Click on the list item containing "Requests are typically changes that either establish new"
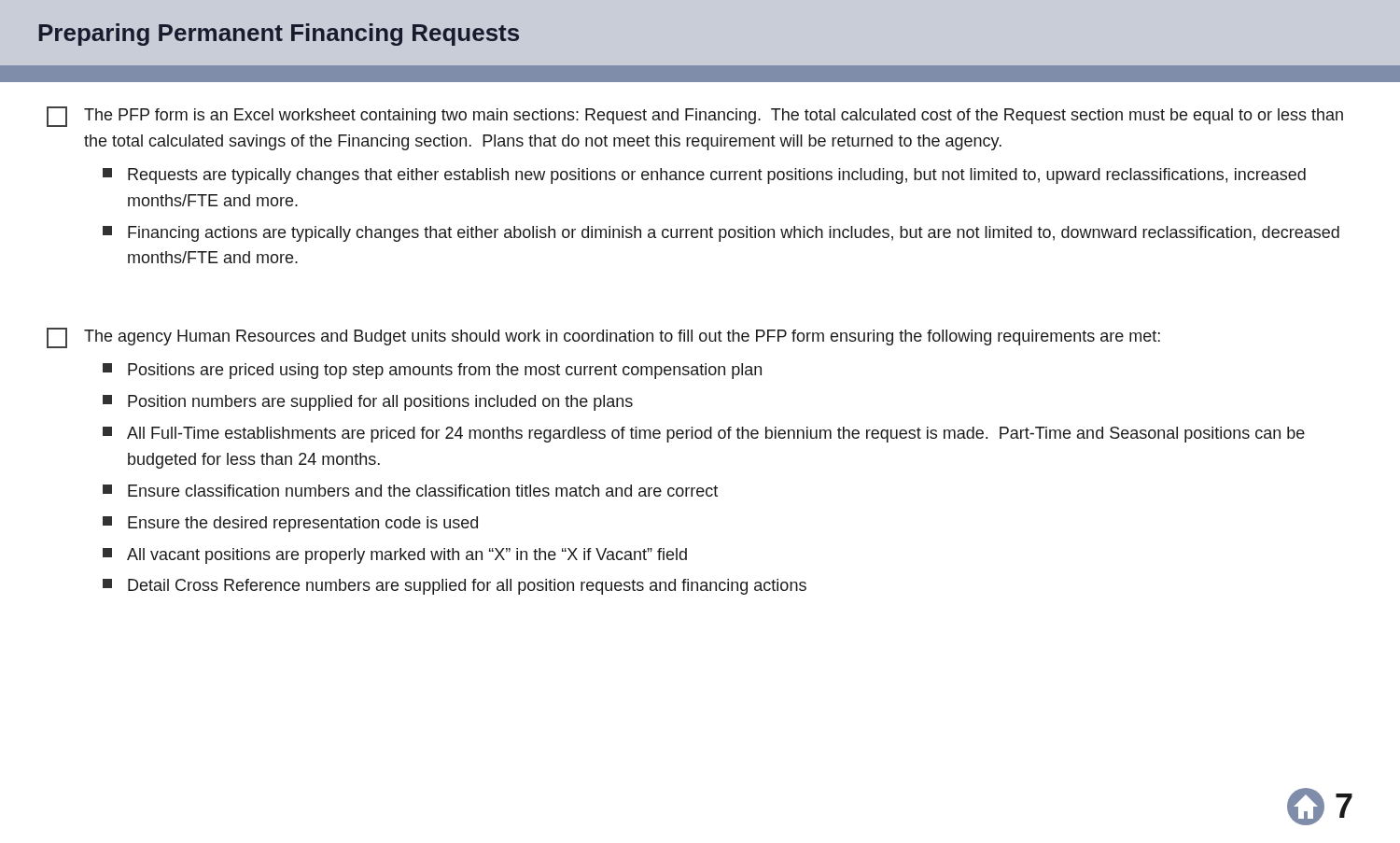Viewport: 1400px width, 843px height. [x=728, y=188]
